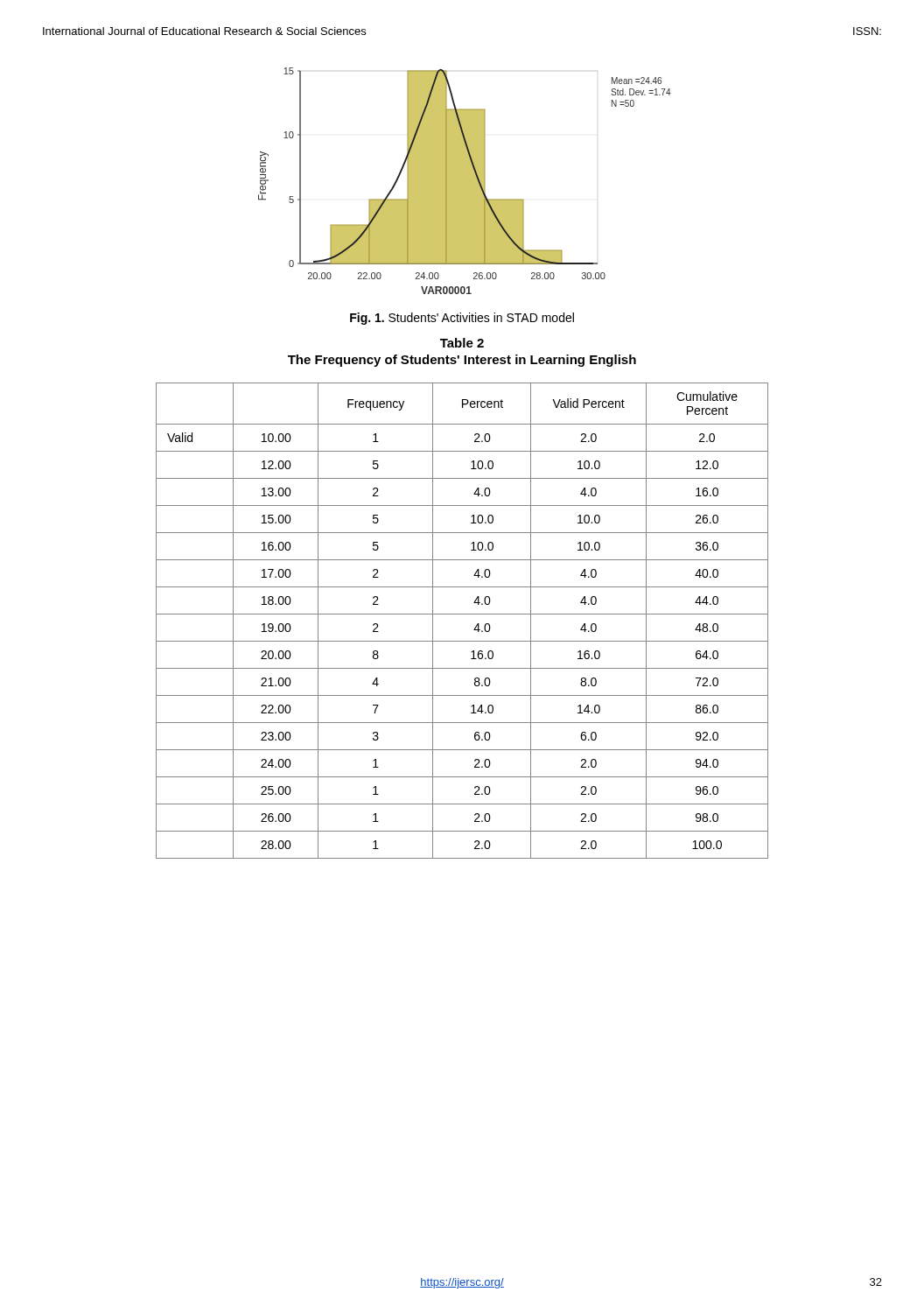
Task: Click on the histogram
Action: [x=462, y=180]
